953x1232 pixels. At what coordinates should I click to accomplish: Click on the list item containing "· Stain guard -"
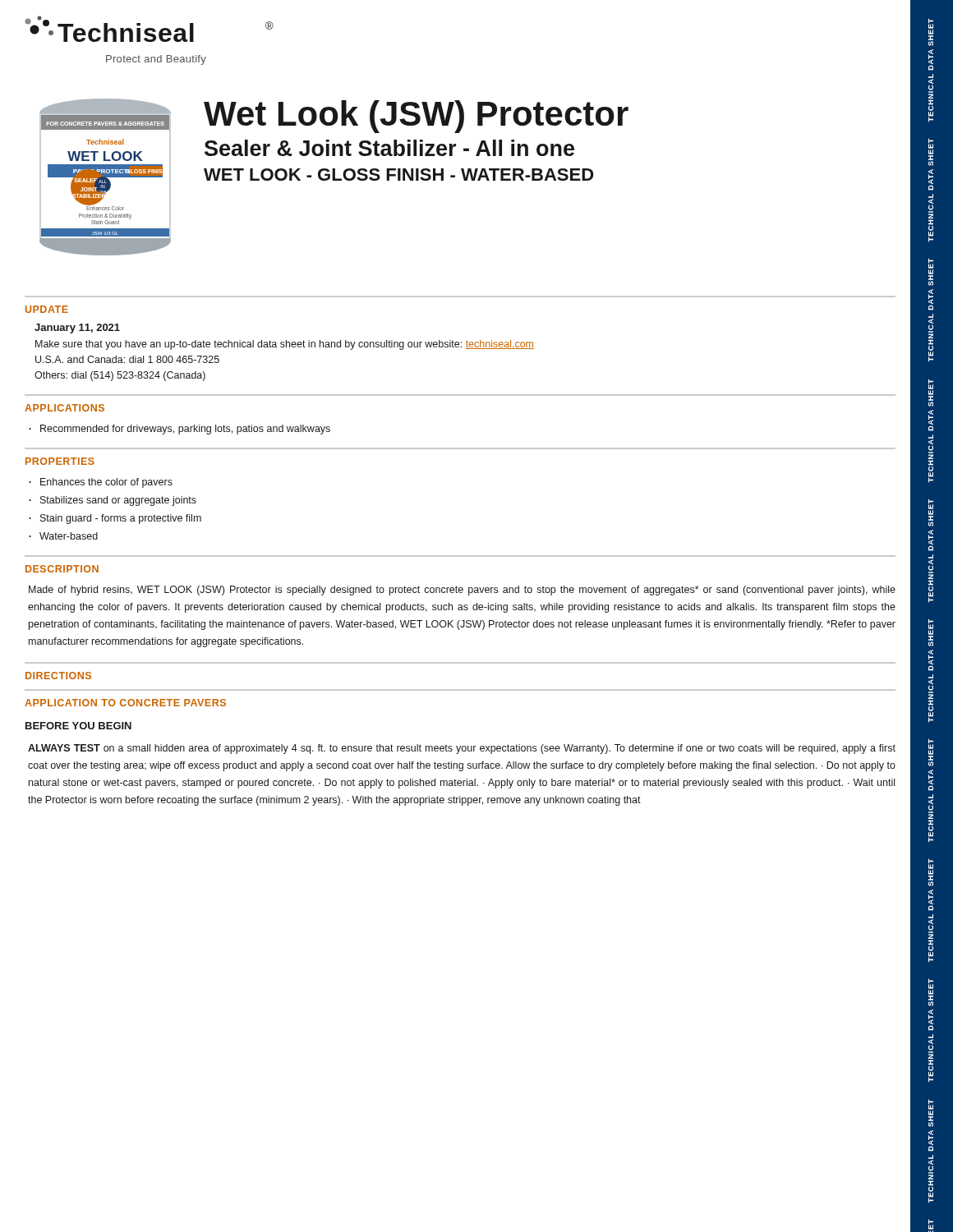(x=115, y=518)
